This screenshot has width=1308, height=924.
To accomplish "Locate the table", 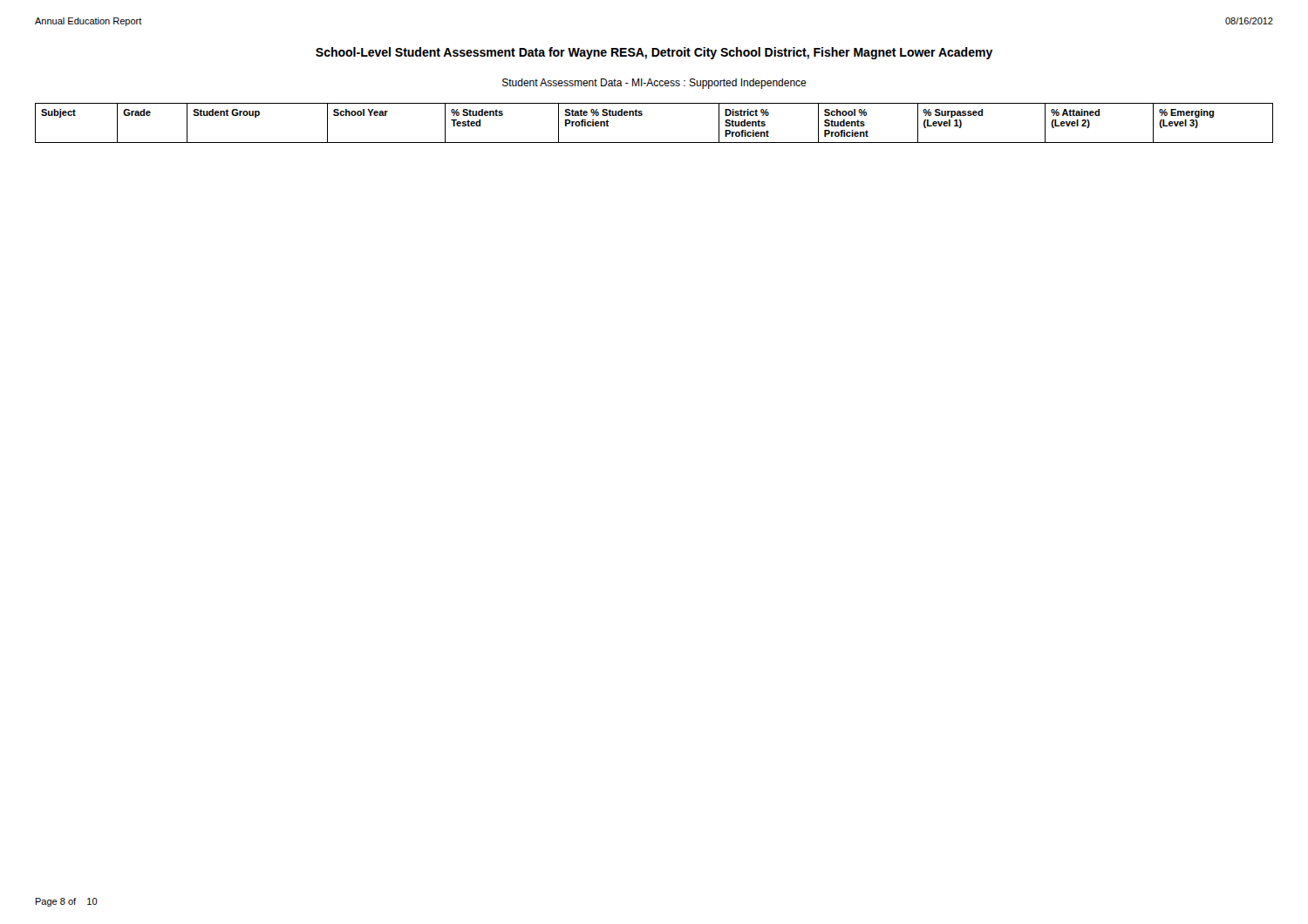I will [x=654, y=123].
